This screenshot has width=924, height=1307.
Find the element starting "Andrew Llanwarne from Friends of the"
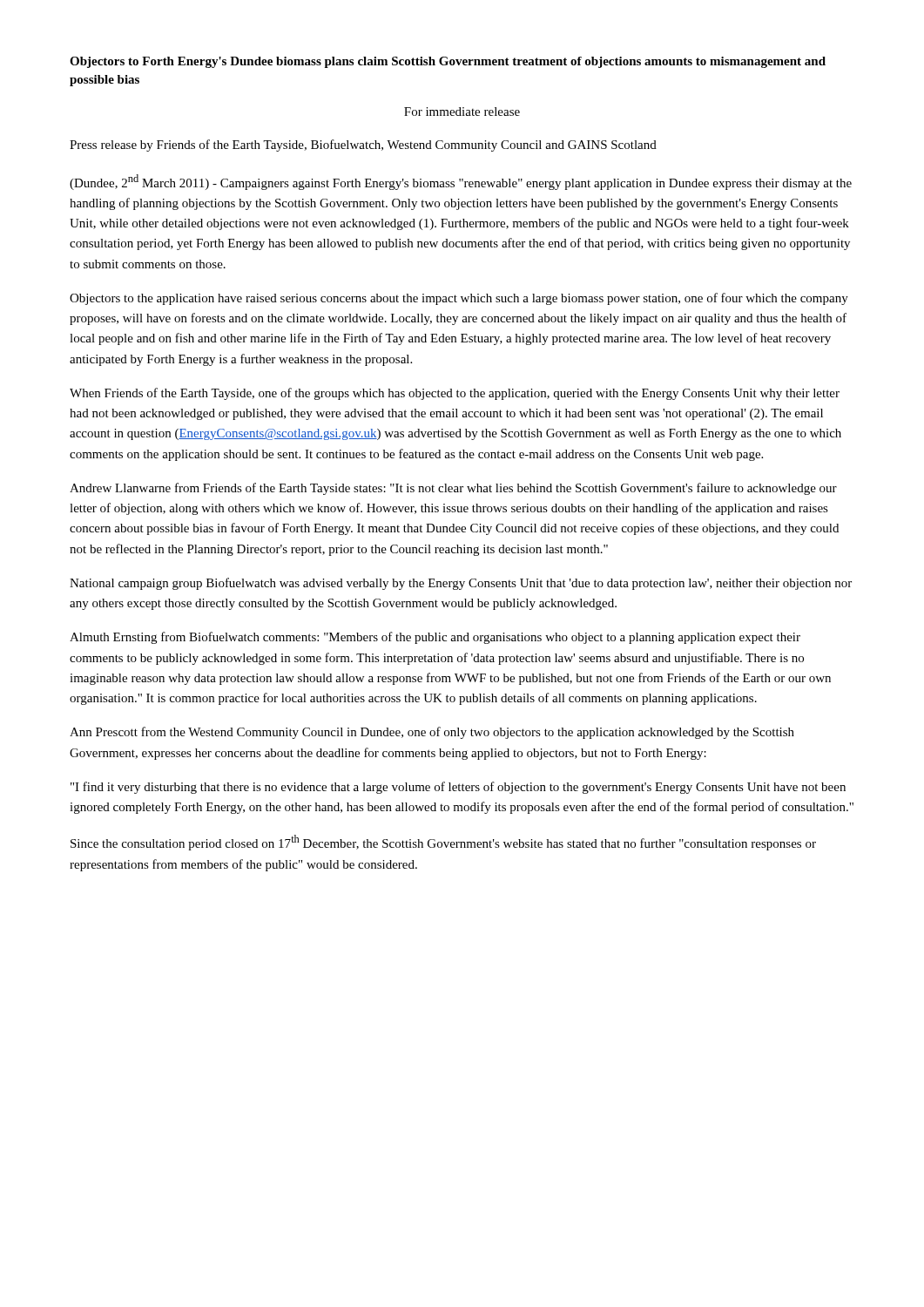(454, 518)
